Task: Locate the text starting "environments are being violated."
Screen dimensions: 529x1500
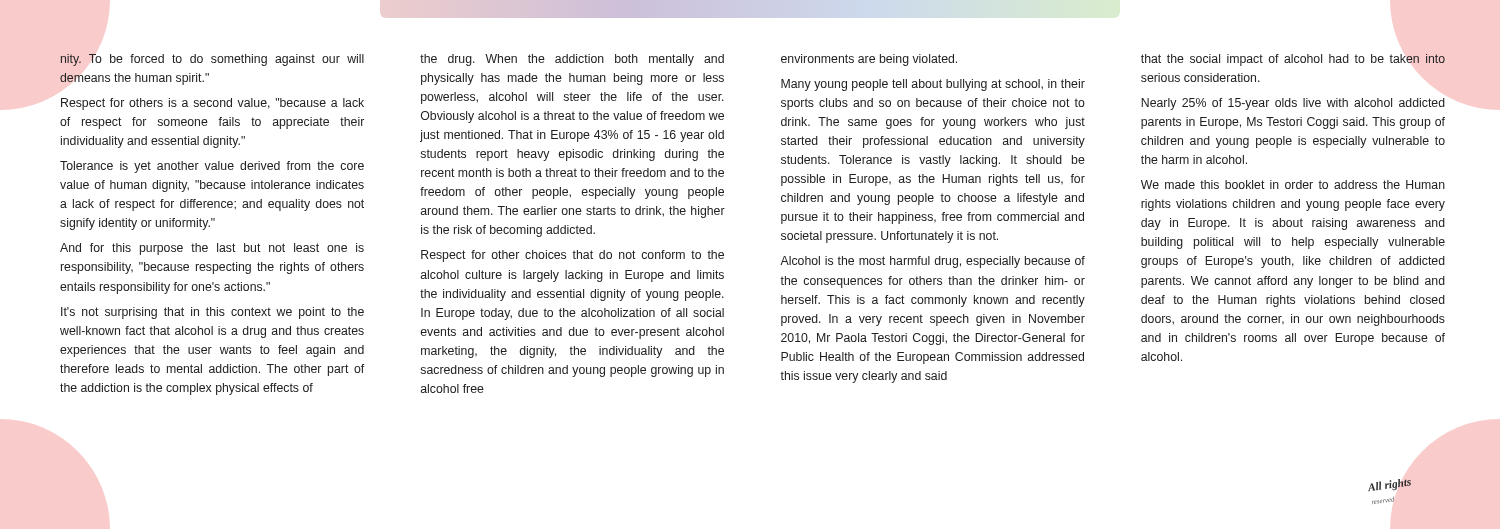Action: (x=933, y=218)
